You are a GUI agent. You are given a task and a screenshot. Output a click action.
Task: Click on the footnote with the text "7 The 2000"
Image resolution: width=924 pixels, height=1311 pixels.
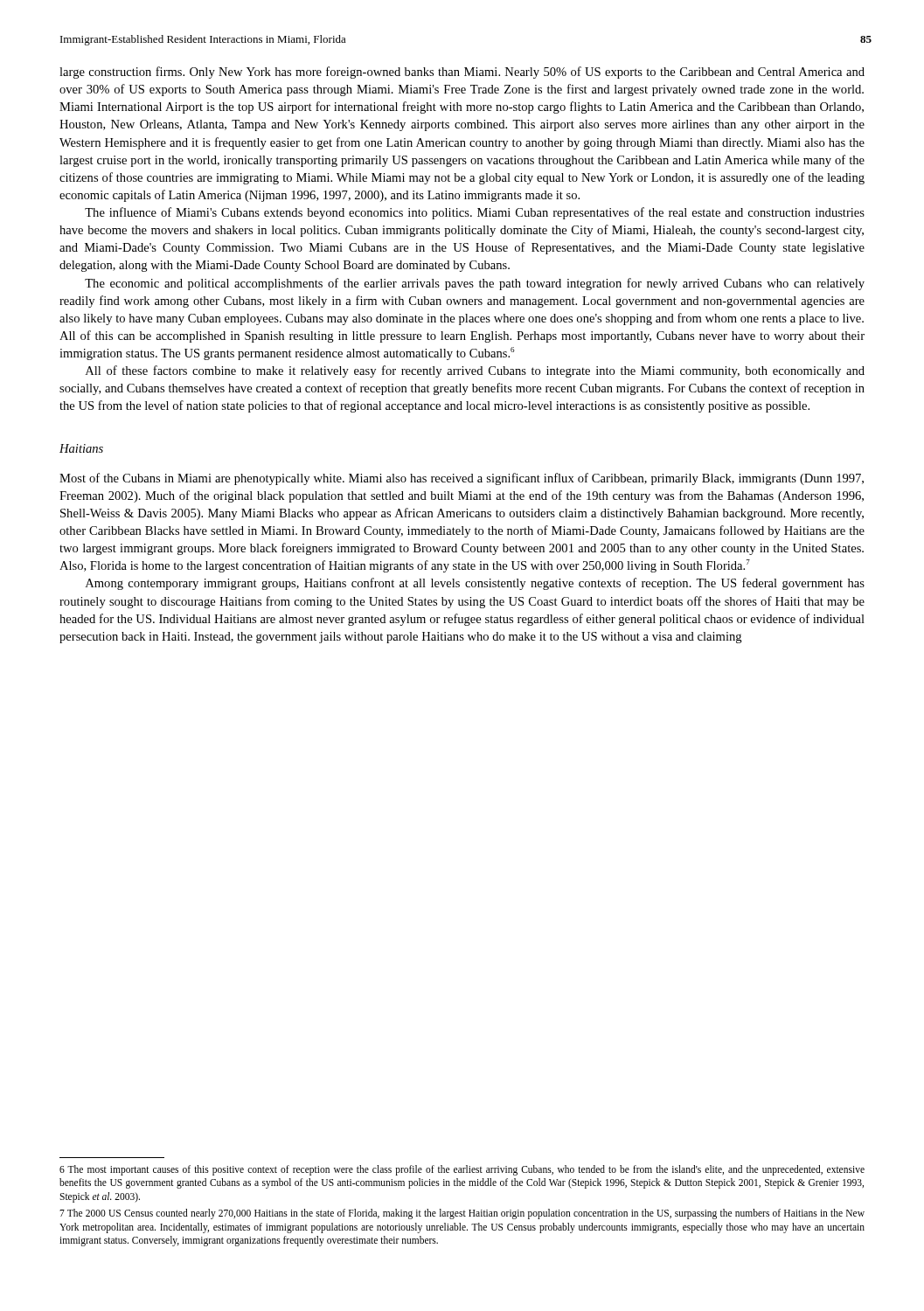point(462,1228)
